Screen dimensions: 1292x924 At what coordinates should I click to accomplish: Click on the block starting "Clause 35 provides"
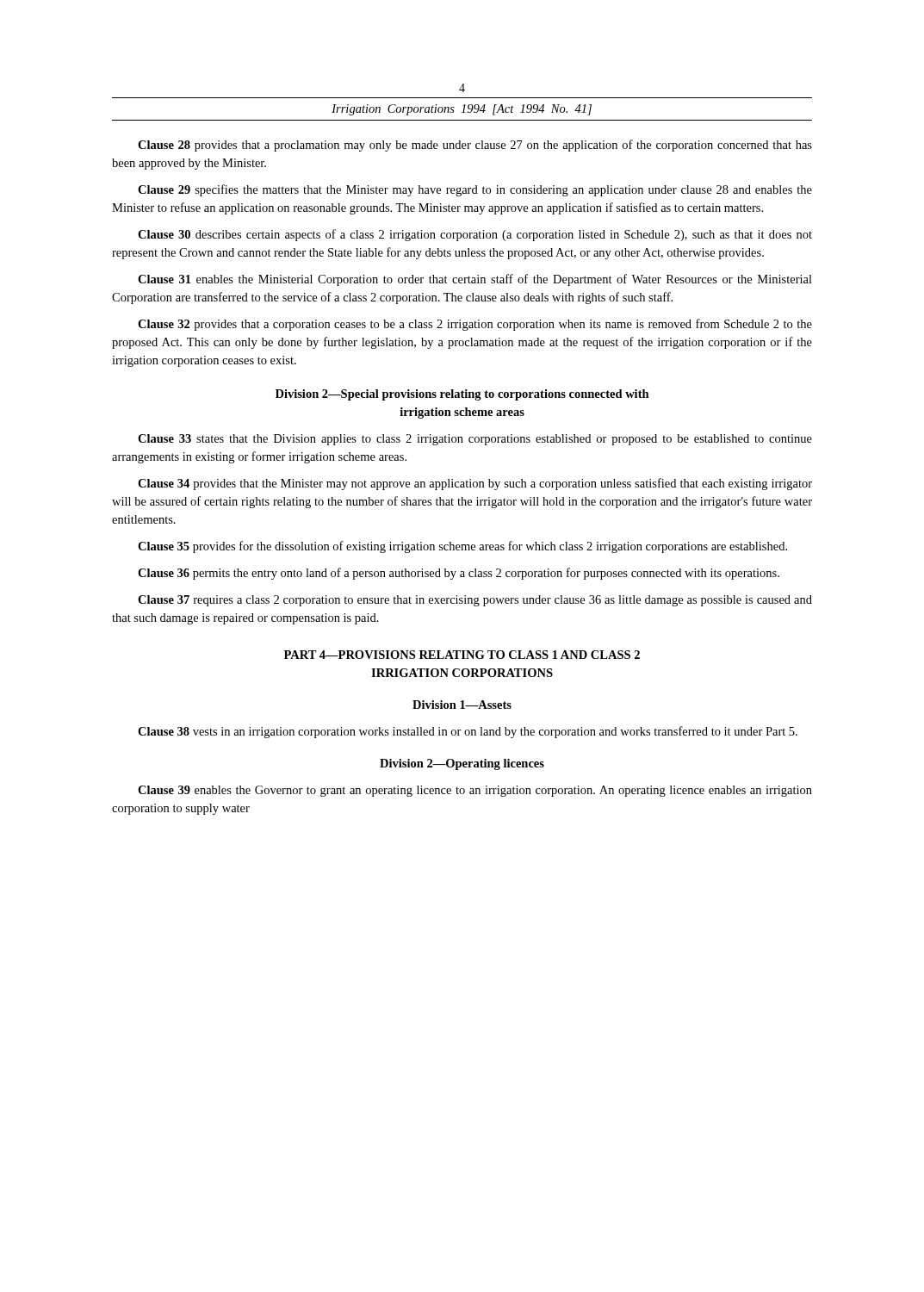[463, 546]
